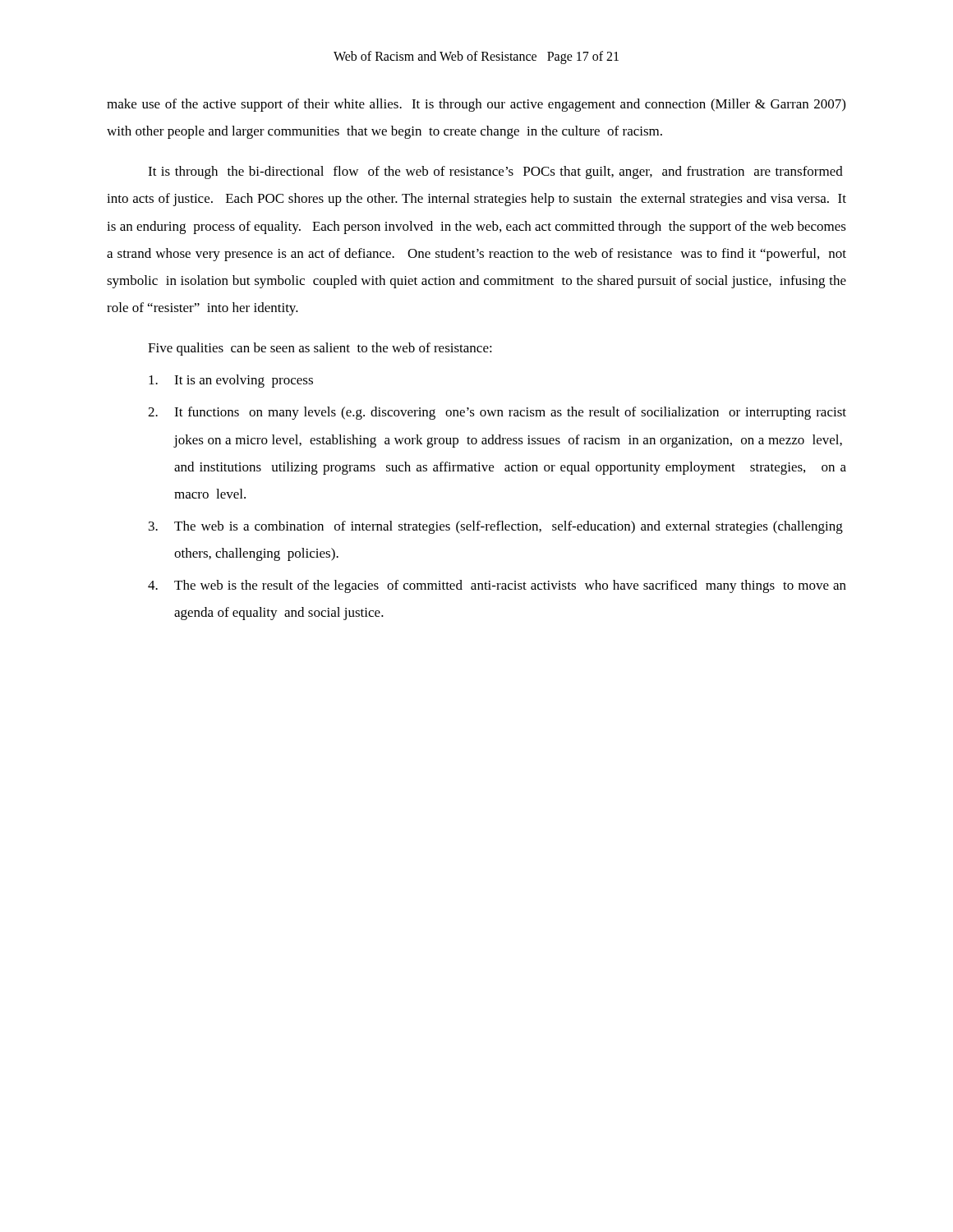
Task: Click on the list item containing "4. The web is the"
Action: [497, 599]
